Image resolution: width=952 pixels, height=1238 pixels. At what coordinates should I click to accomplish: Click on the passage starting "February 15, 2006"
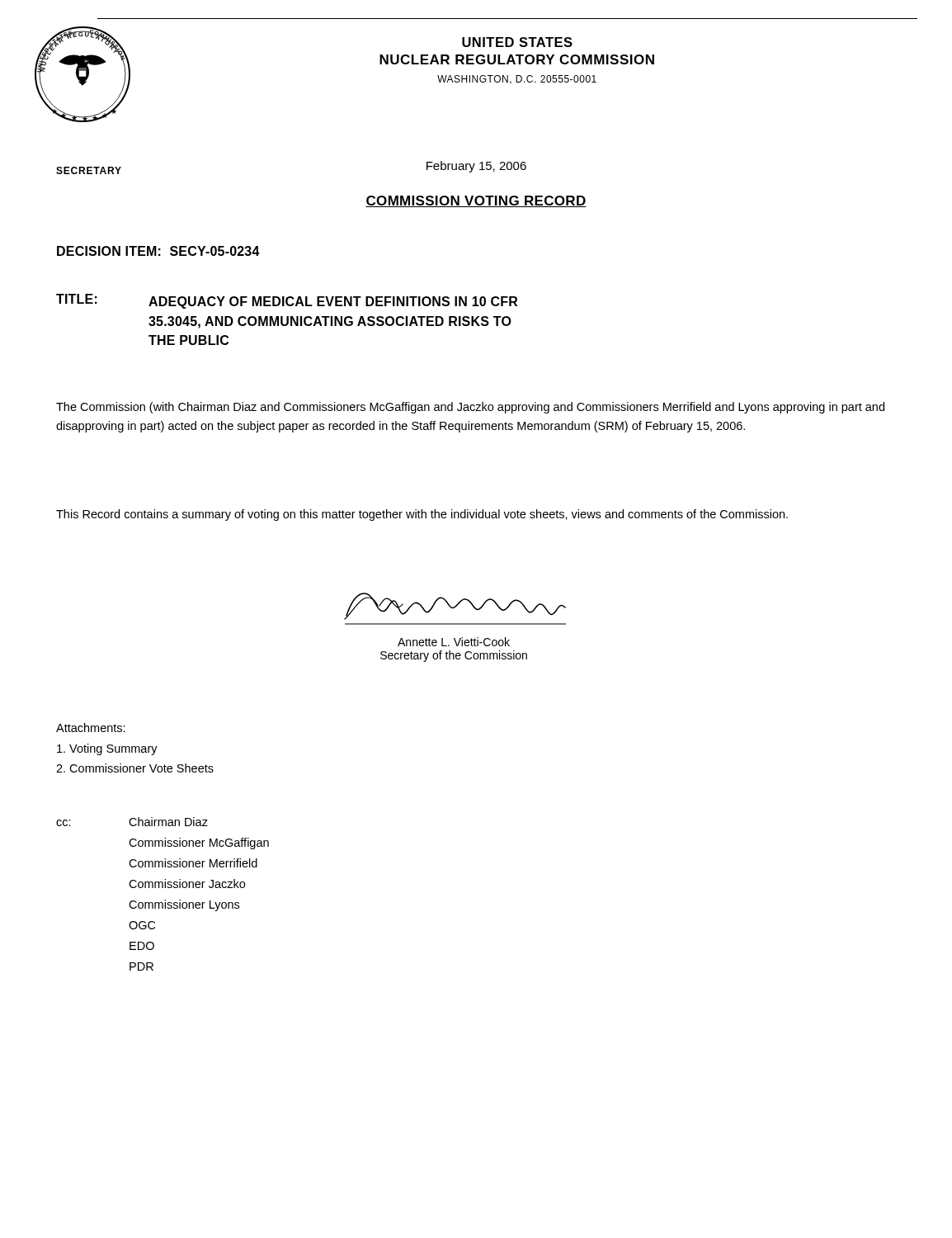(476, 165)
